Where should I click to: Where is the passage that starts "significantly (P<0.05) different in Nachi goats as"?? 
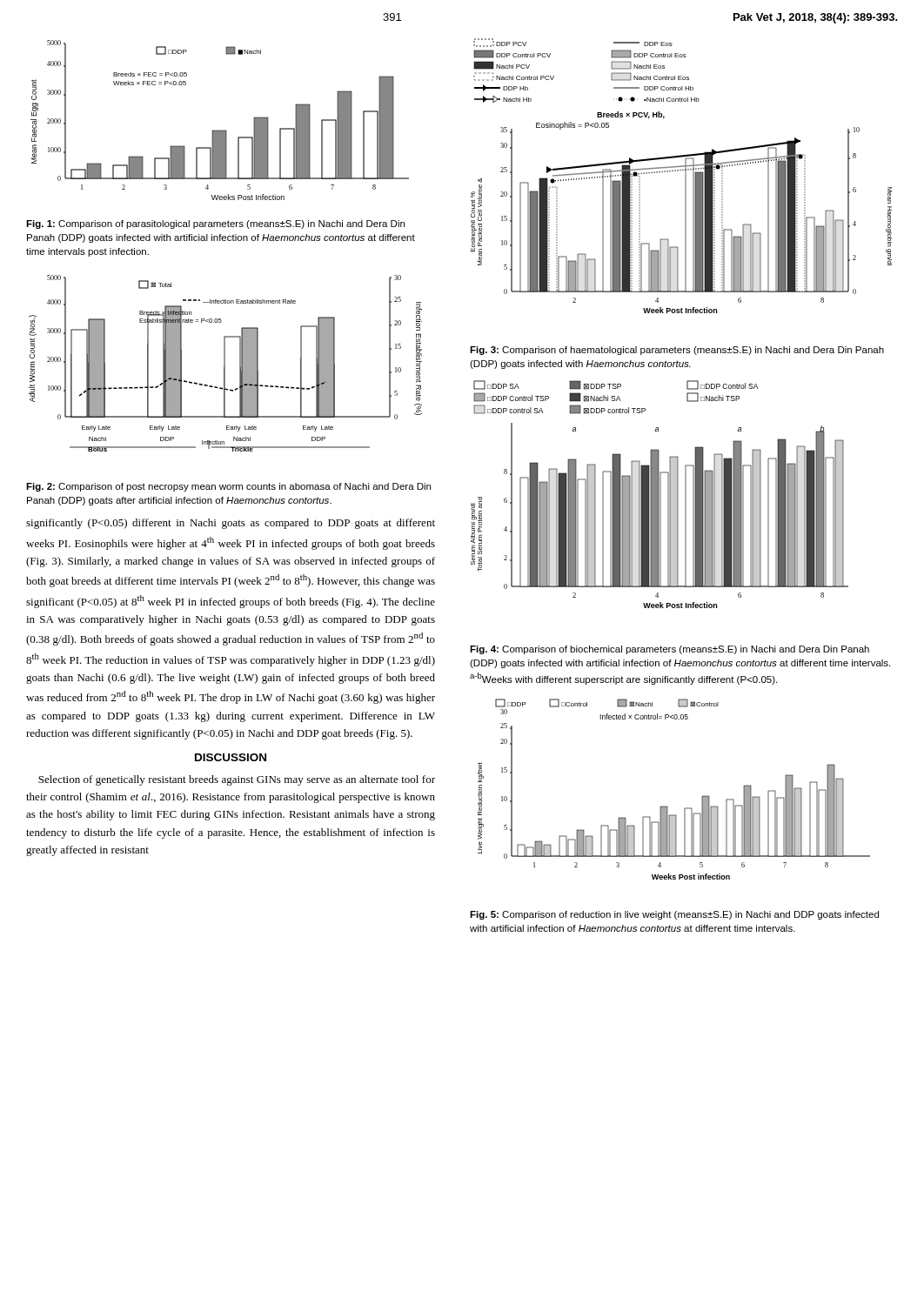pyautogui.click(x=231, y=628)
